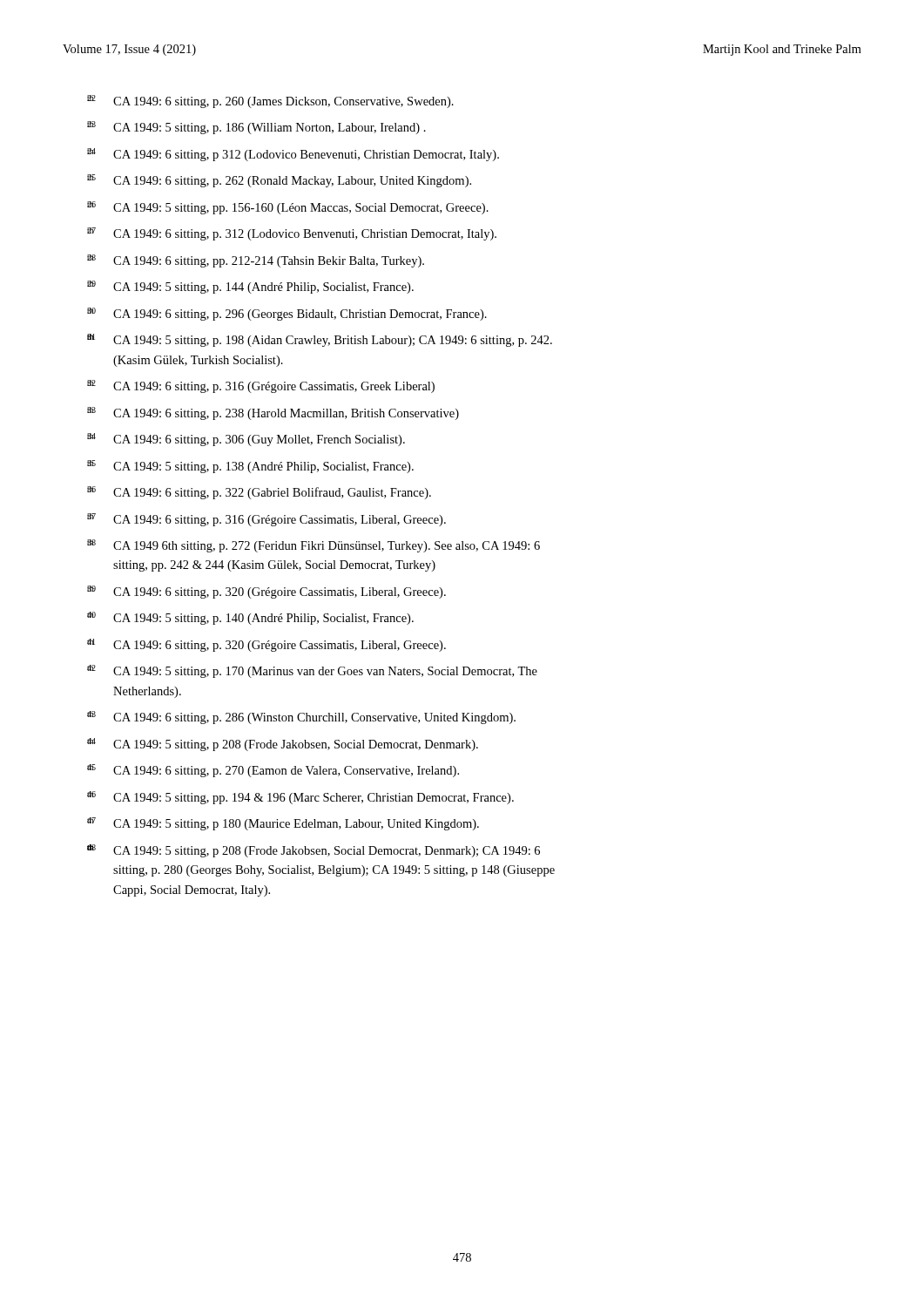Viewport: 924px width, 1307px height.
Task: Select the list item that reads "44 CA 1949: 5th sitting, p 208"
Action: point(283,743)
